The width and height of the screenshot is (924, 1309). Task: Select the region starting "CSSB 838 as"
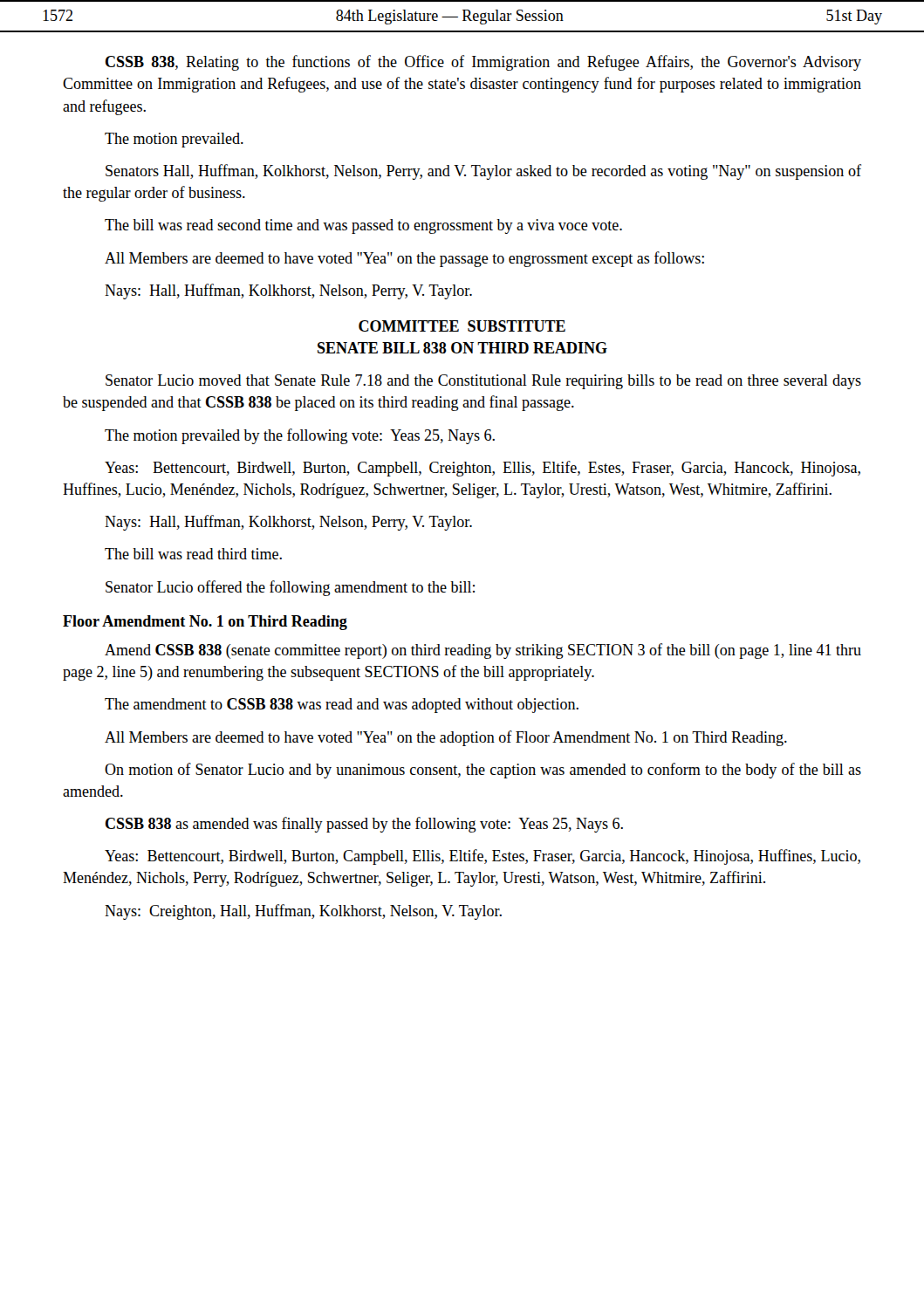coord(462,824)
